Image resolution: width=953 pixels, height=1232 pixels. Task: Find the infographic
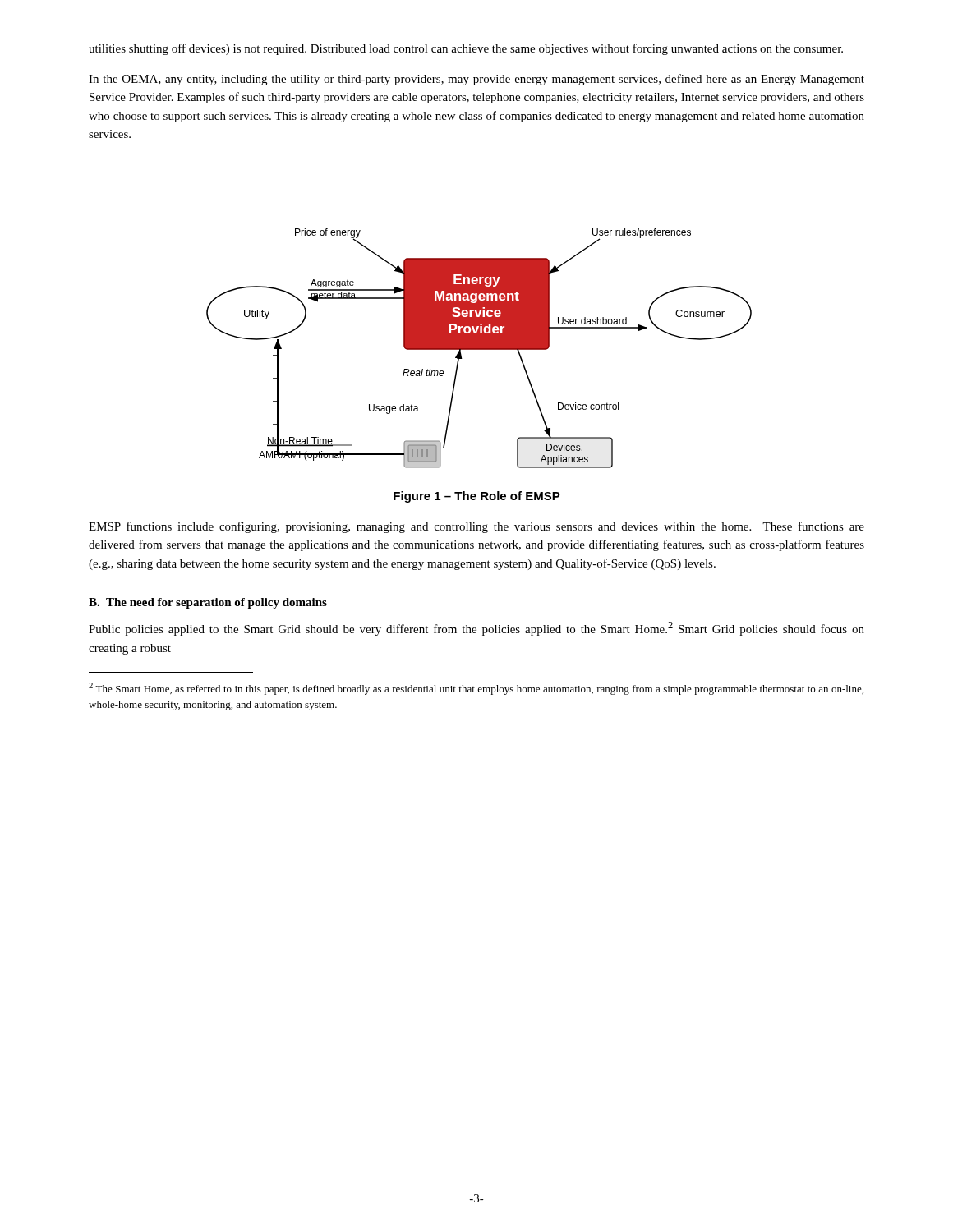coord(476,324)
